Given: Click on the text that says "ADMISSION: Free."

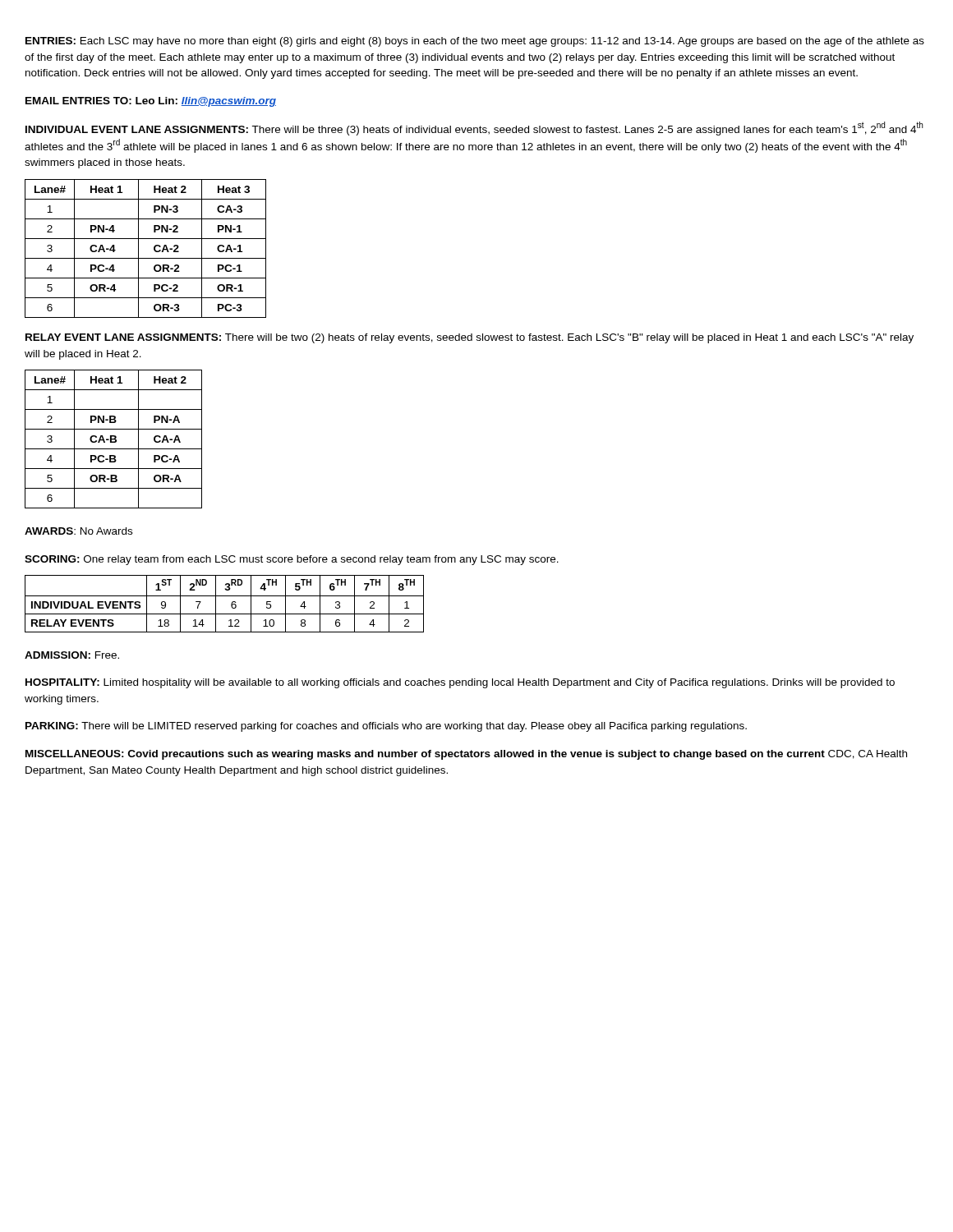Looking at the screenshot, I should [x=72, y=655].
